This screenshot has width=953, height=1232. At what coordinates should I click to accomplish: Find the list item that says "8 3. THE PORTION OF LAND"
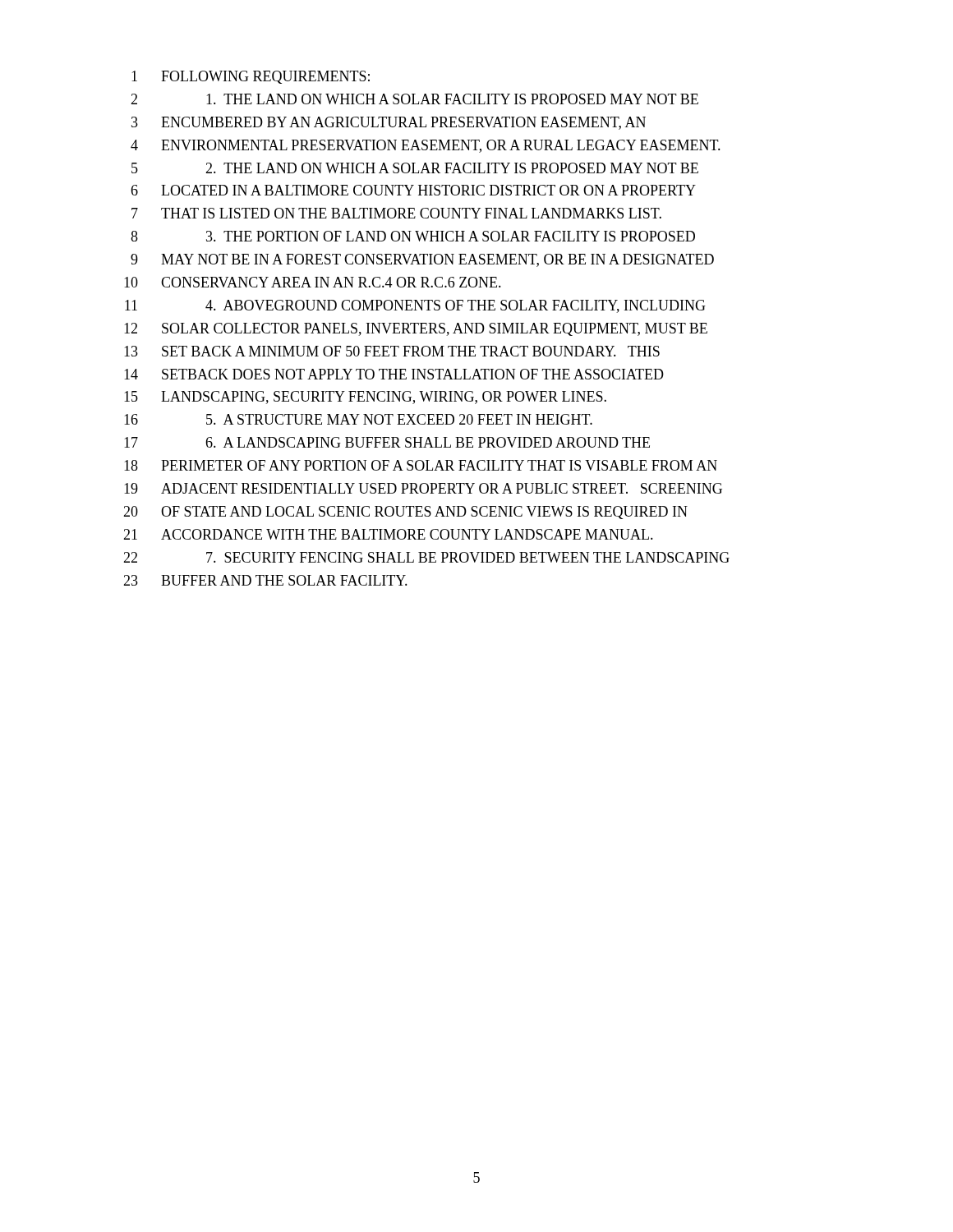pos(476,238)
